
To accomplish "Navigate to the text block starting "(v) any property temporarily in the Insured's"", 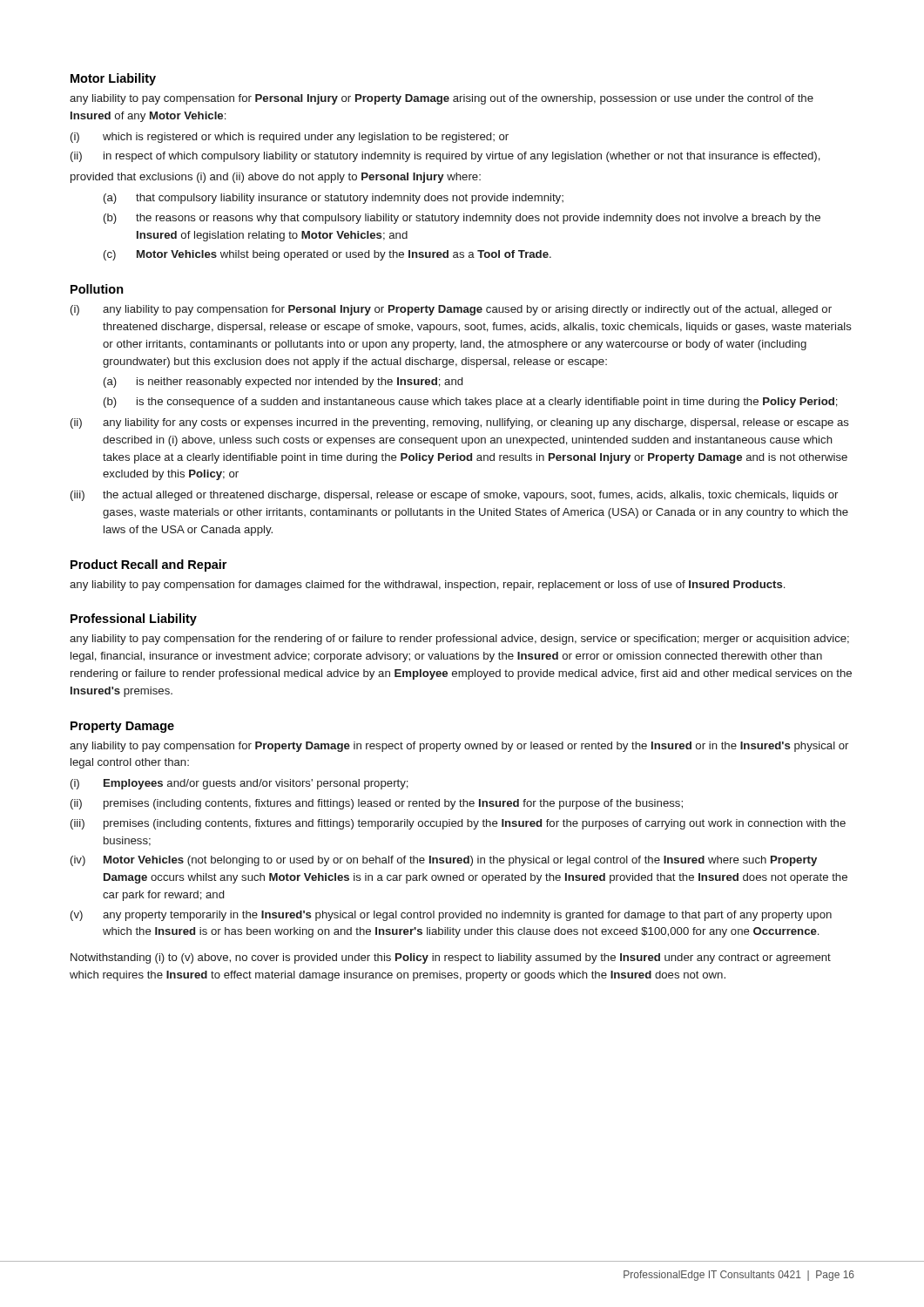I will pyautogui.click(x=462, y=923).
